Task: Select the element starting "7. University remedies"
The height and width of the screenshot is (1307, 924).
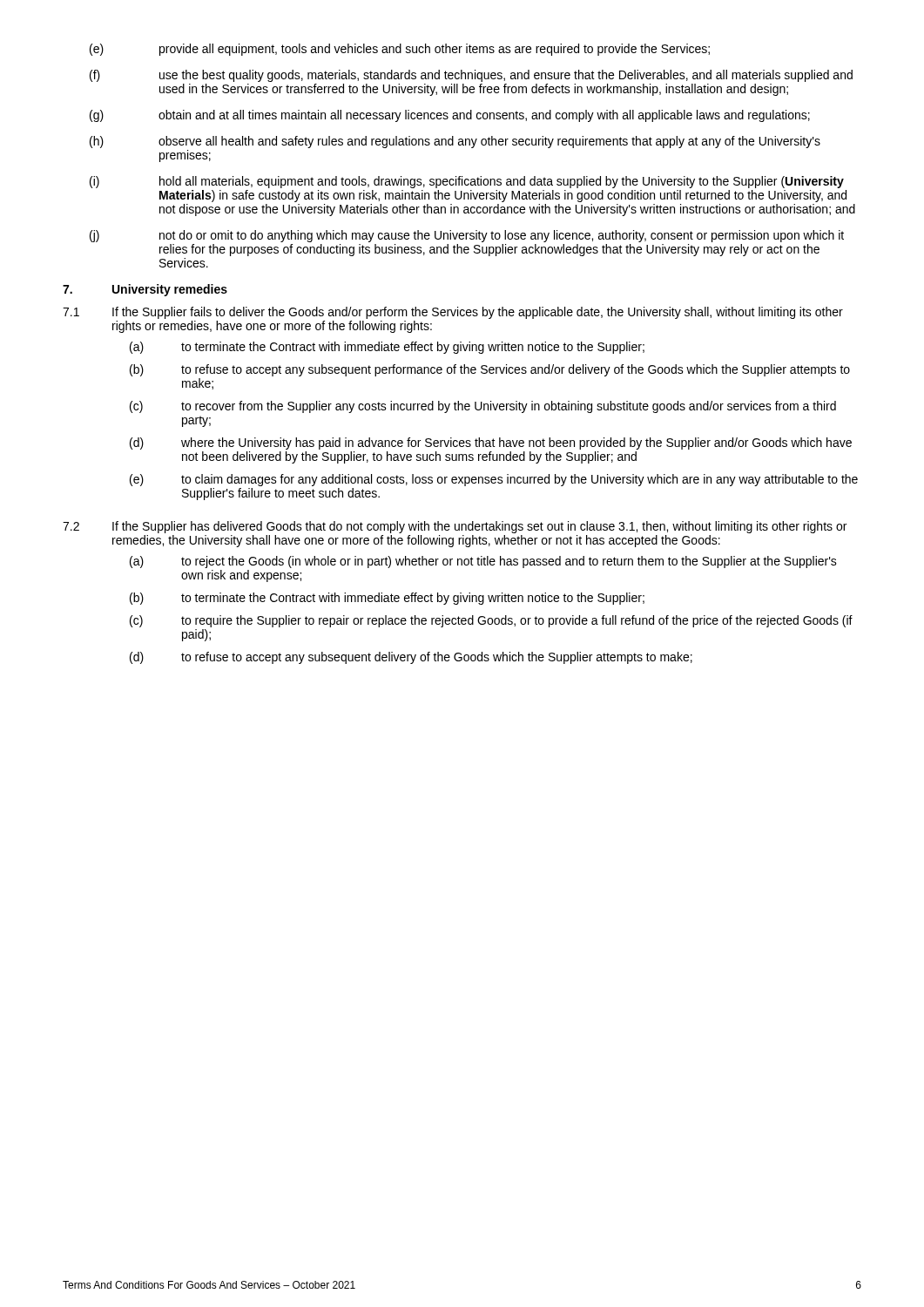Action: 145,289
